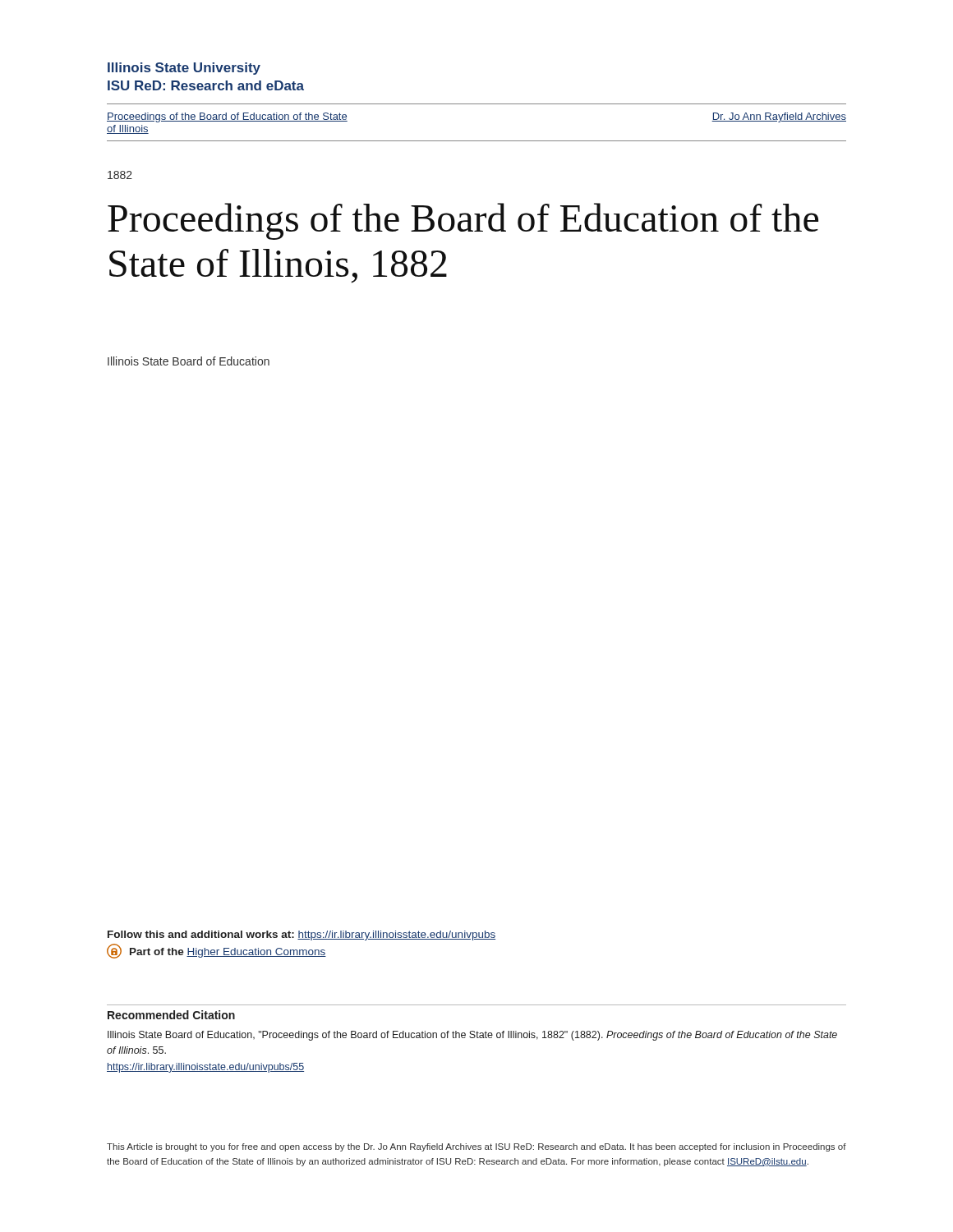
Task: Find the section header that says "Recommended Citation Illinois State Board of"
Action: point(476,1042)
